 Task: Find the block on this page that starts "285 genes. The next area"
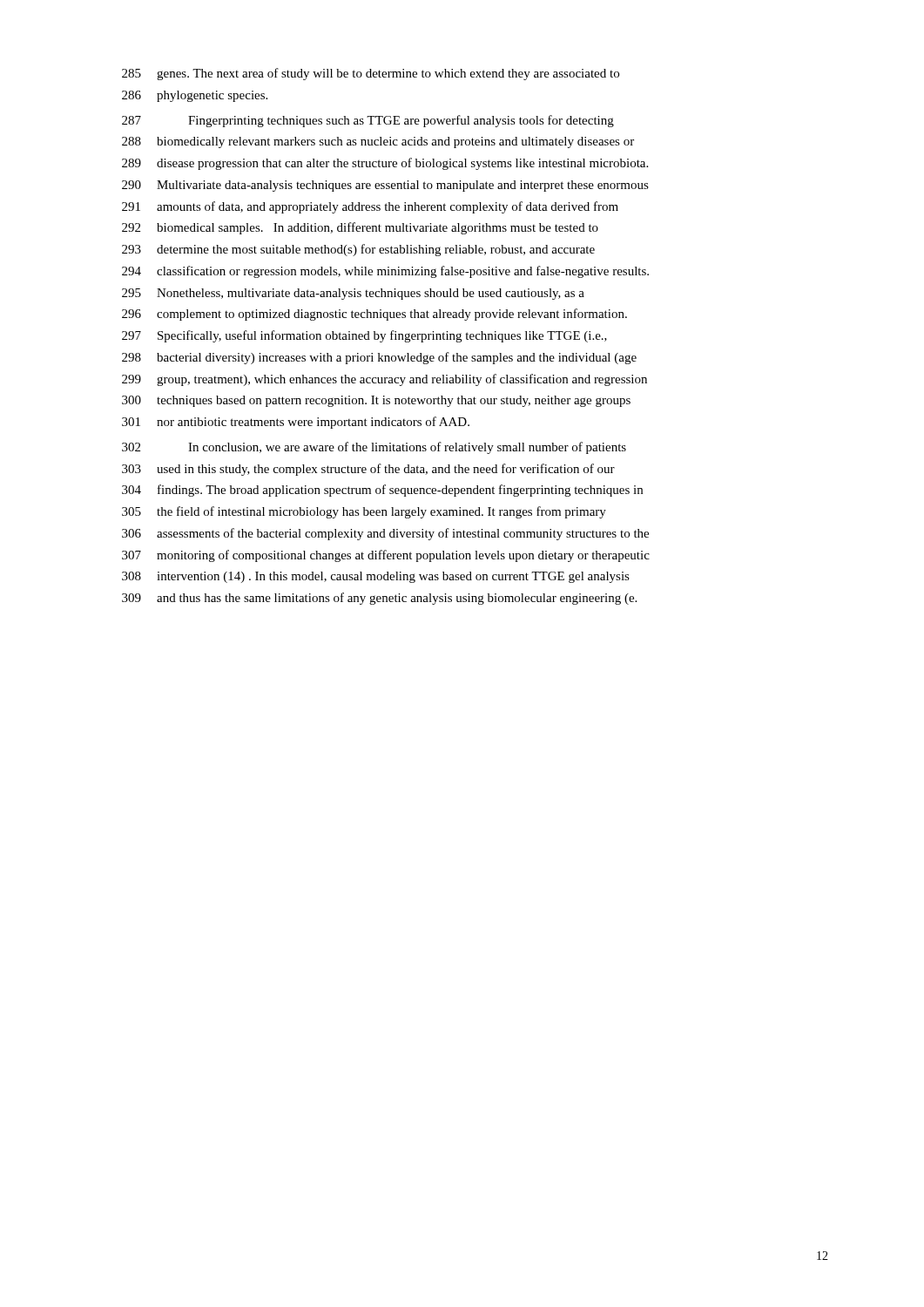pyautogui.click(x=462, y=84)
